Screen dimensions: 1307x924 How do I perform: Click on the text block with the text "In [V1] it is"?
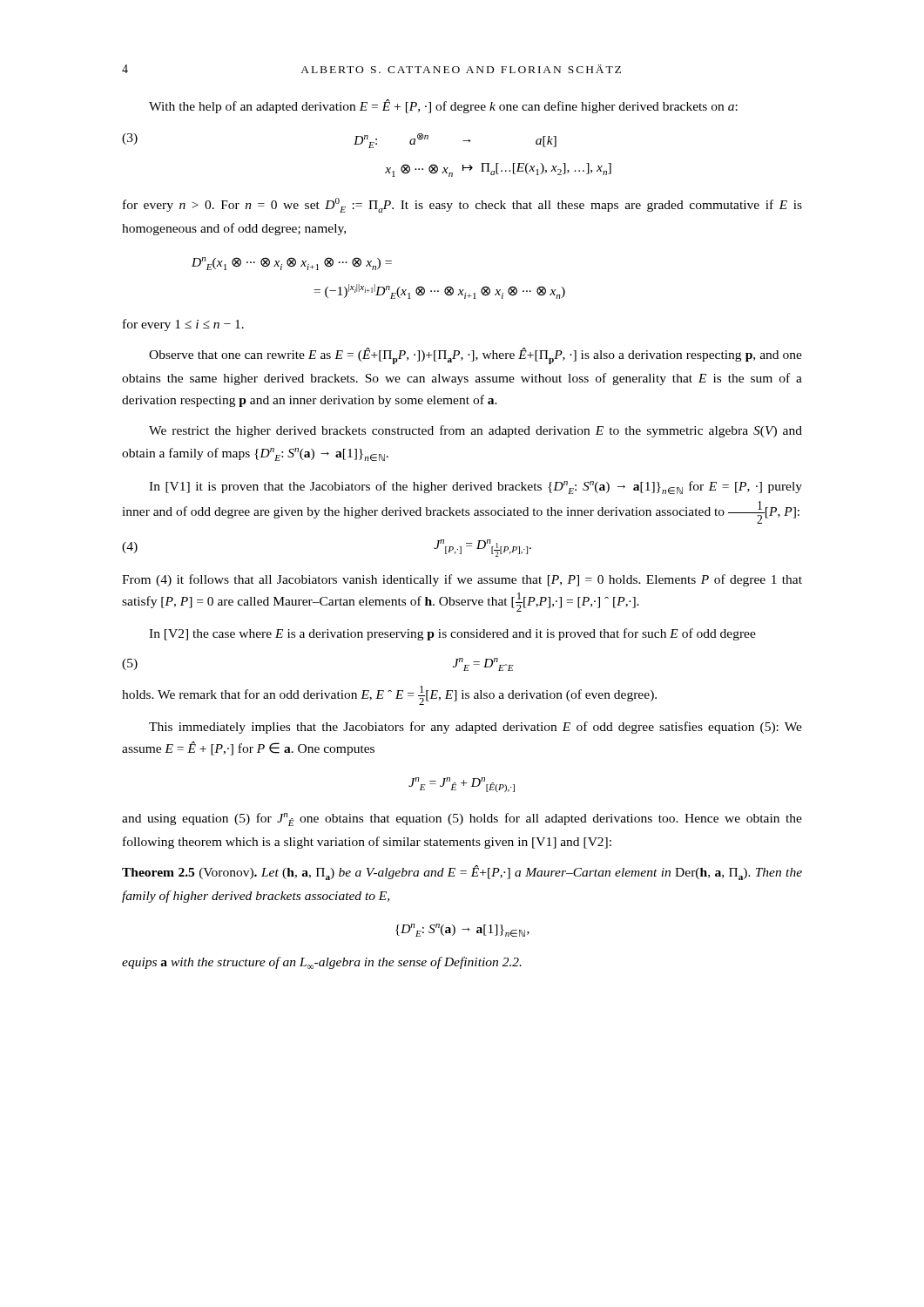pyautogui.click(x=462, y=500)
